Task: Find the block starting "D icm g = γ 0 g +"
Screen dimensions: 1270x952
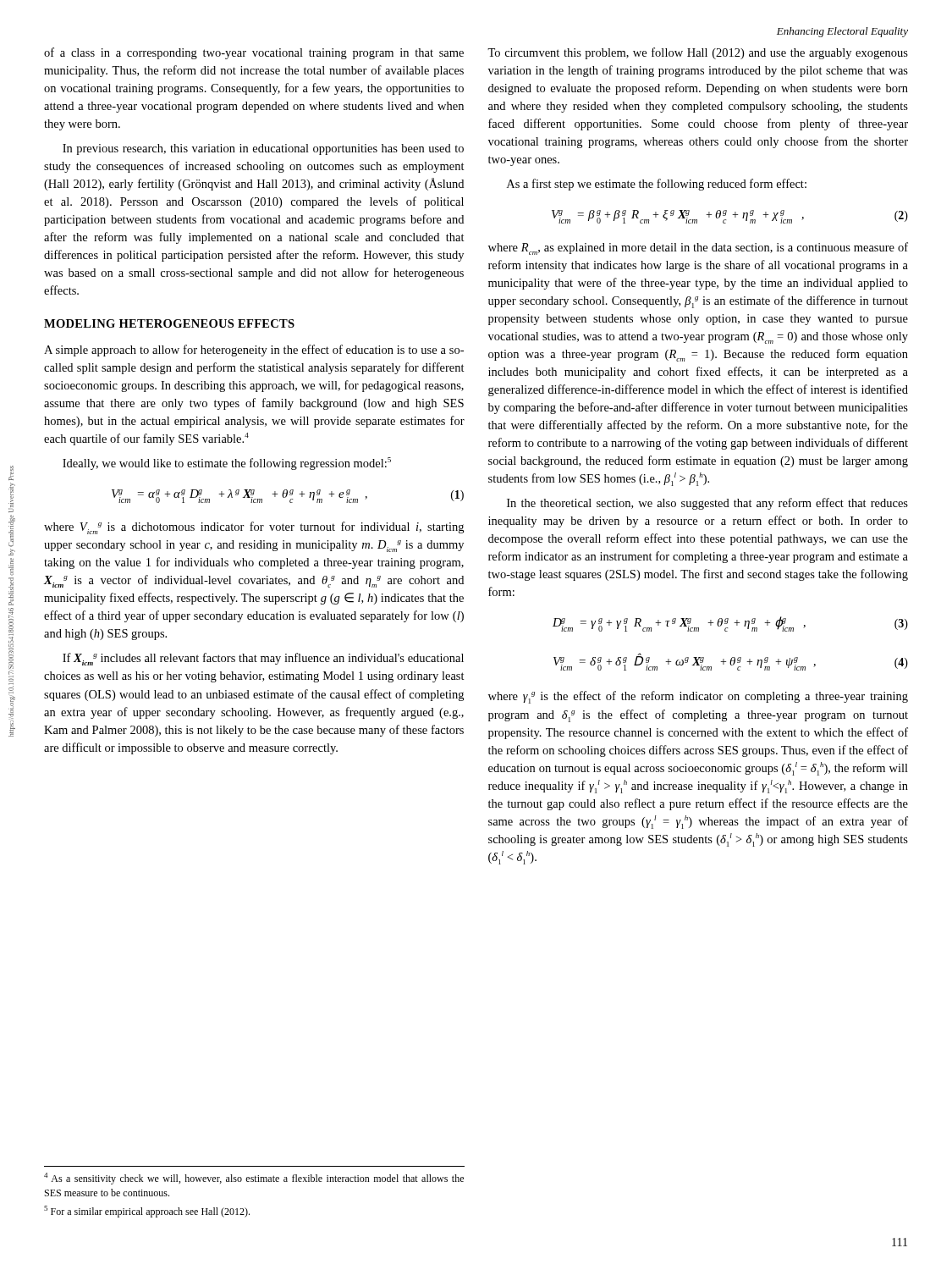Action: click(698, 624)
